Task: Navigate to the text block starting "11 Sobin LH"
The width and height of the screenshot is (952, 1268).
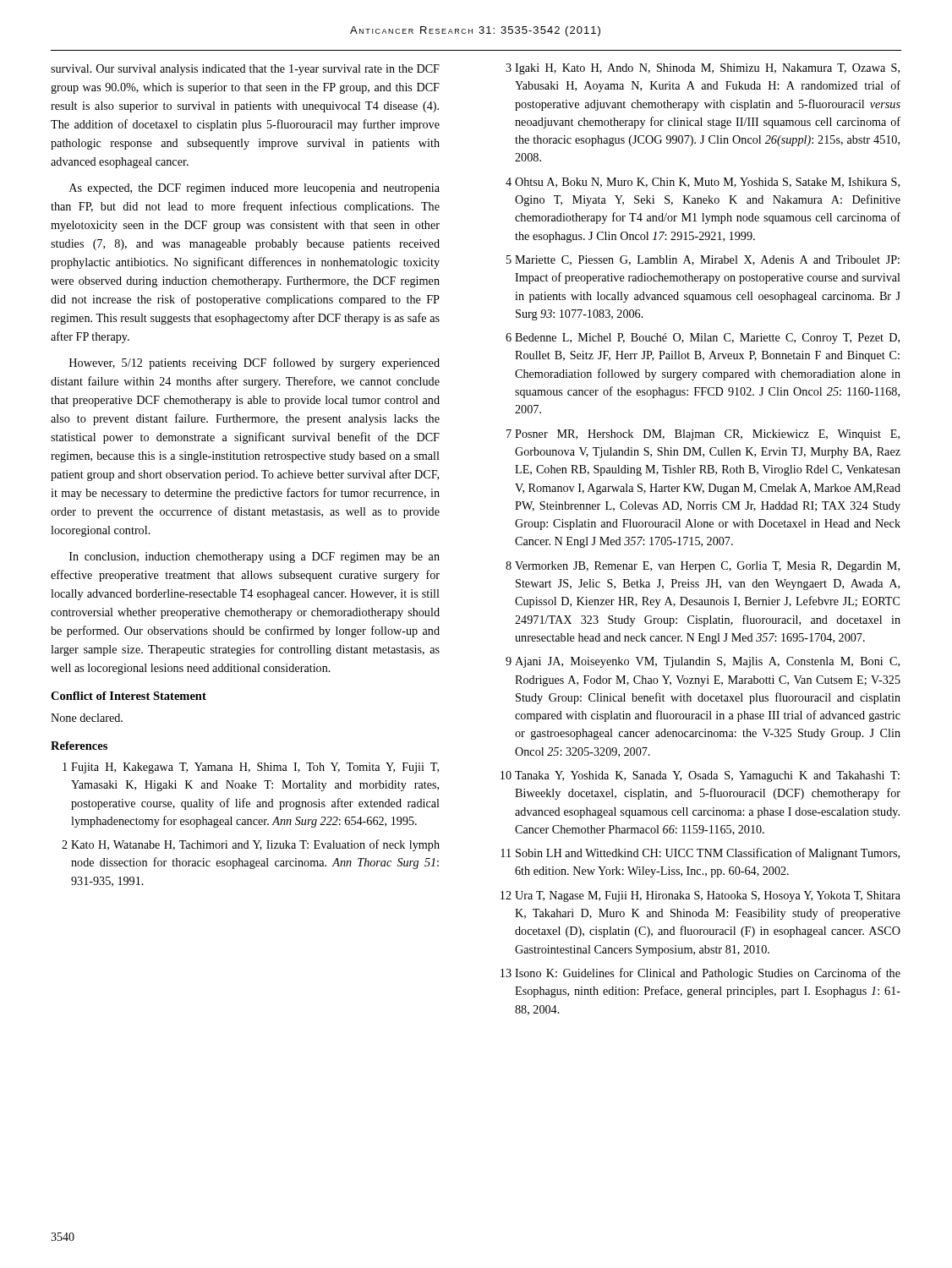Action: [697, 863]
